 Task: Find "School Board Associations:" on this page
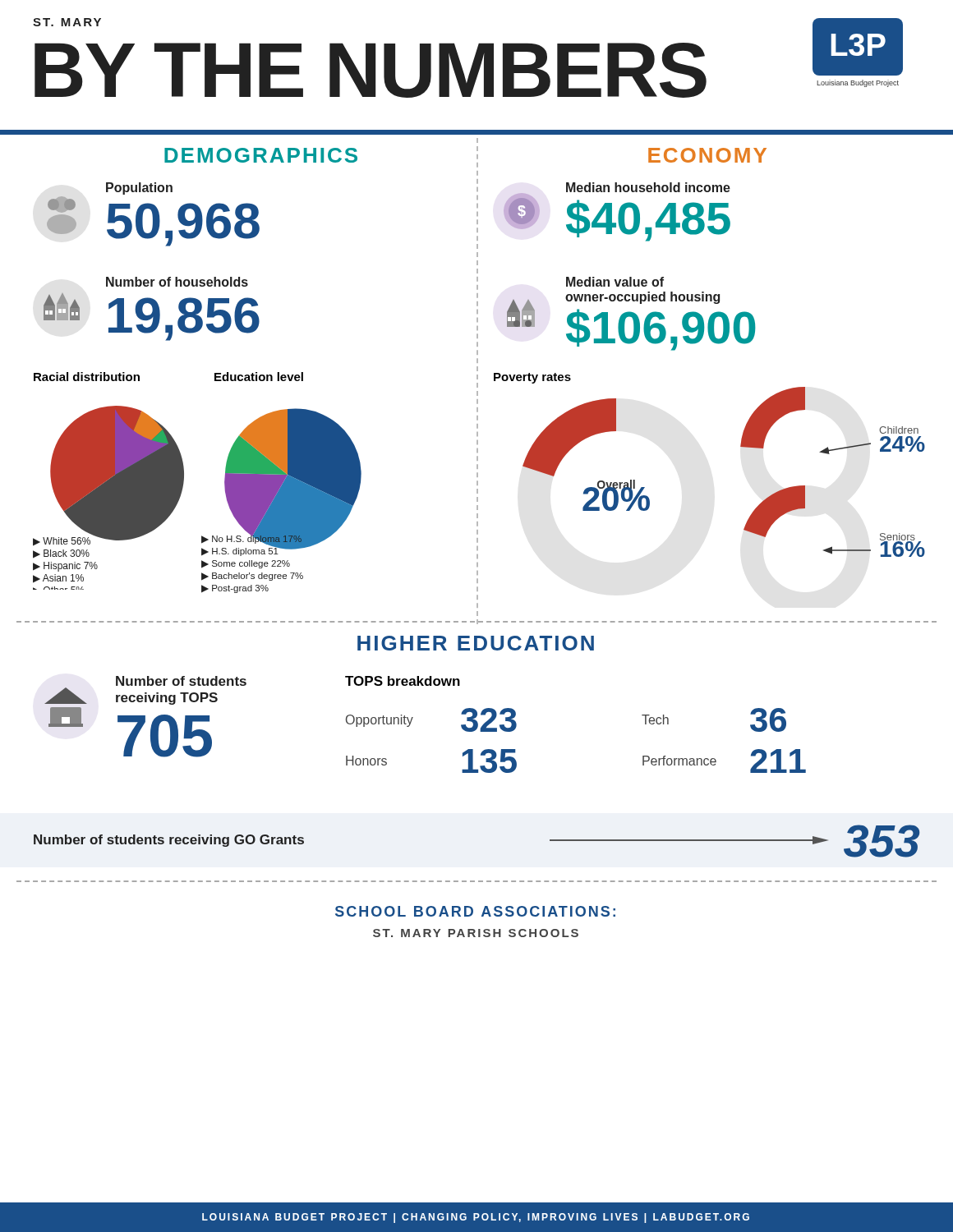[476, 912]
